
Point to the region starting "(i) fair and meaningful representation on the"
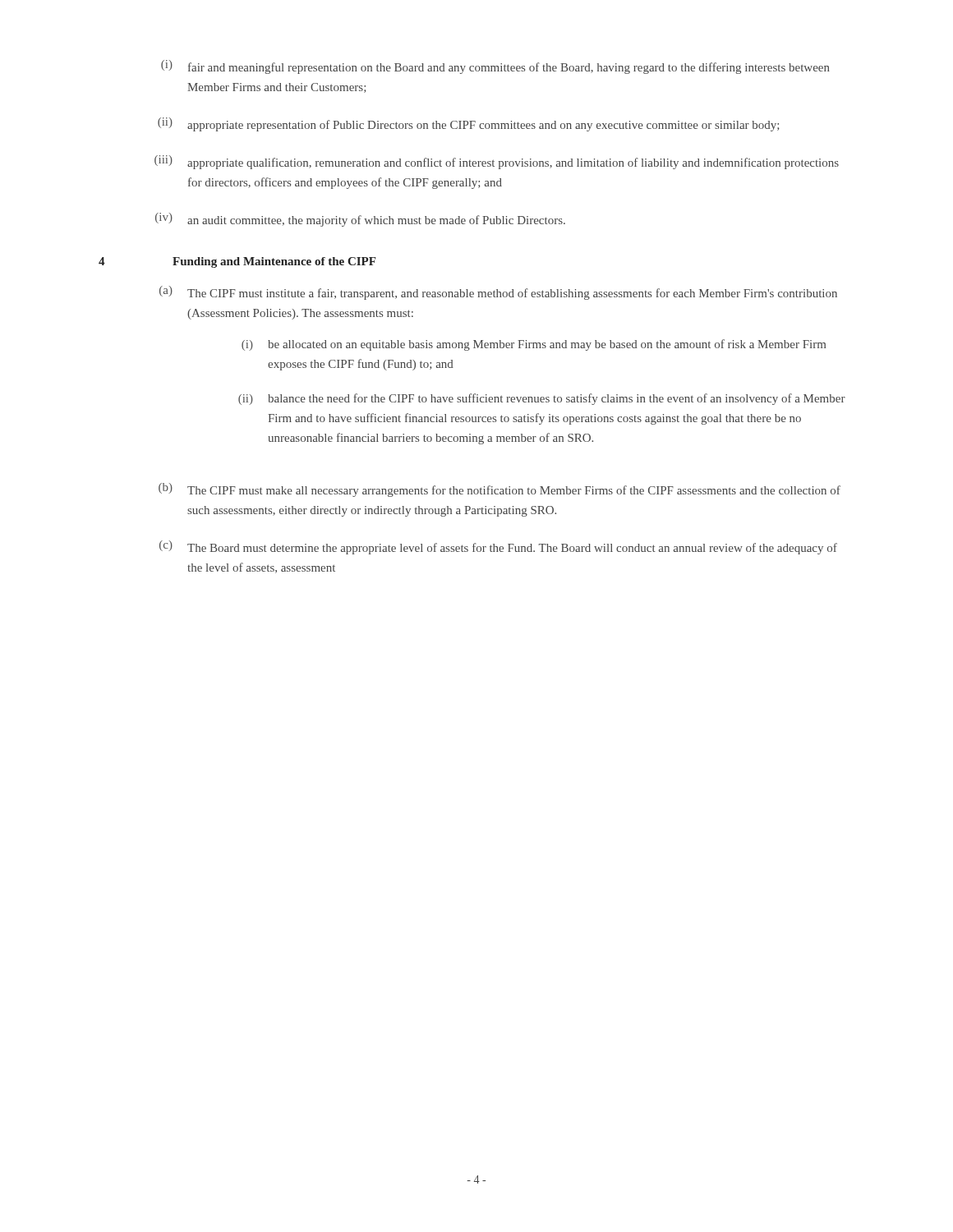(x=476, y=77)
